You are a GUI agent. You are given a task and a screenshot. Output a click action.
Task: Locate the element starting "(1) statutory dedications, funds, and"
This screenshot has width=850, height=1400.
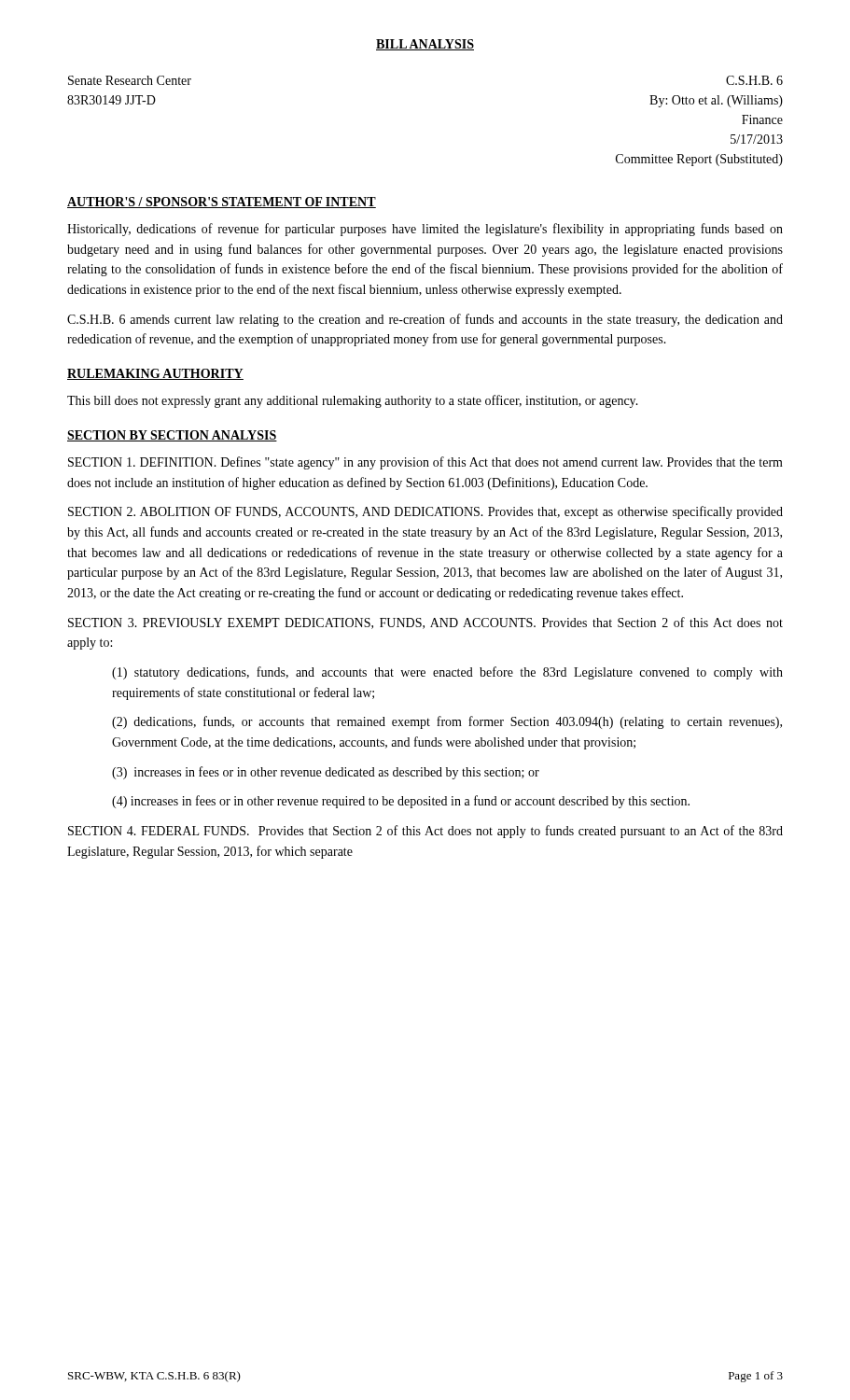coord(447,683)
